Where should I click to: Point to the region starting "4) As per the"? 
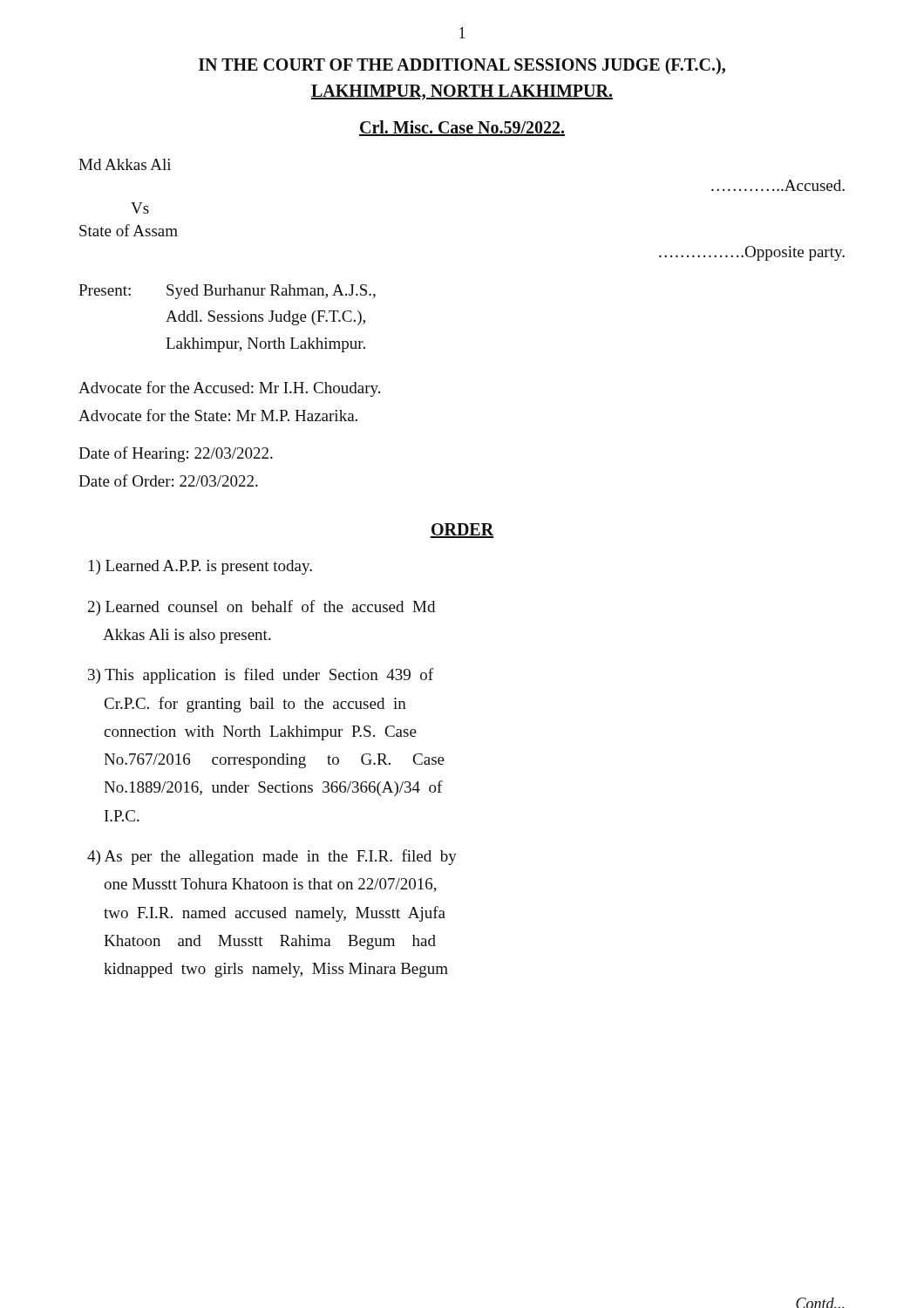(272, 912)
